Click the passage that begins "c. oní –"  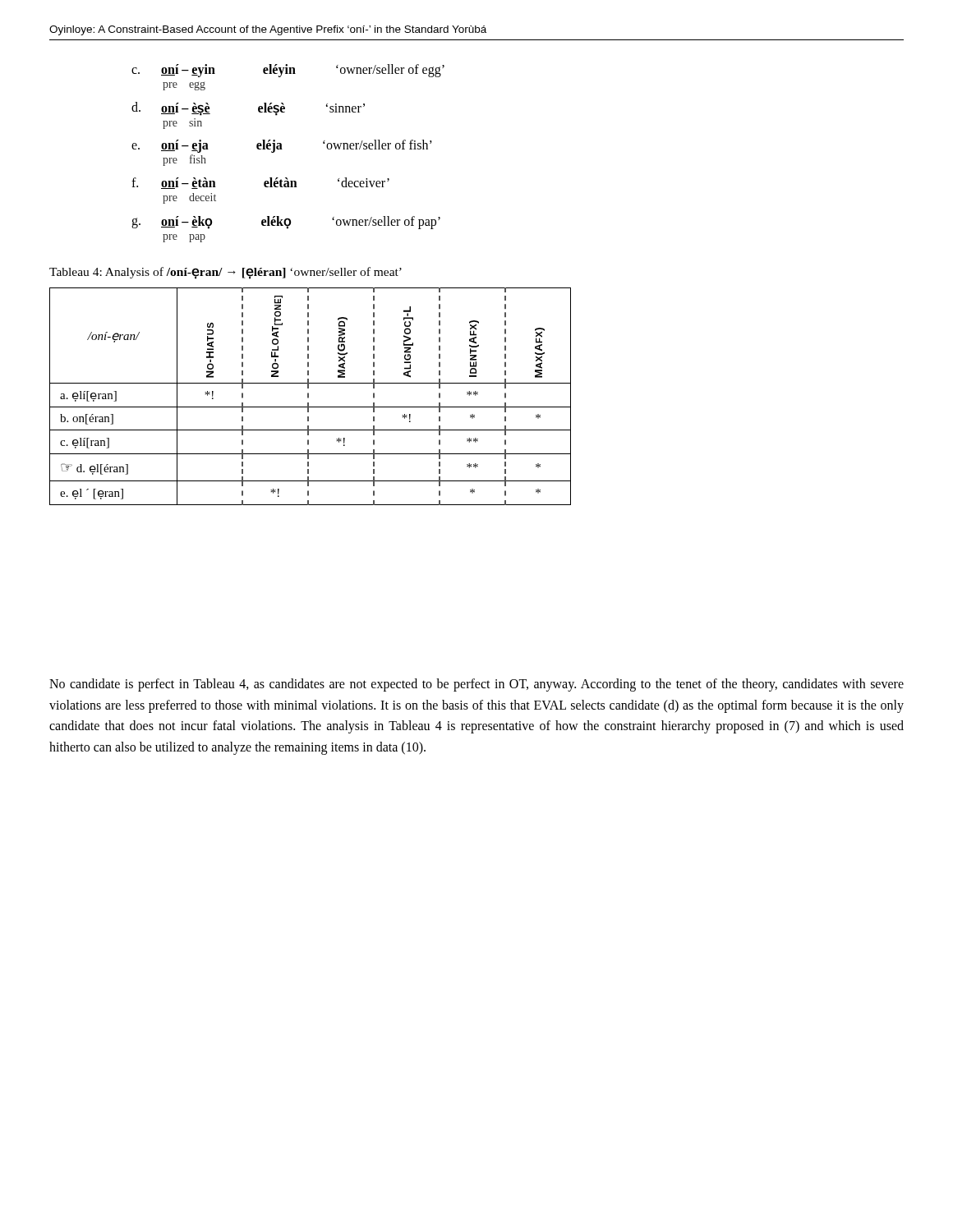coord(288,71)
